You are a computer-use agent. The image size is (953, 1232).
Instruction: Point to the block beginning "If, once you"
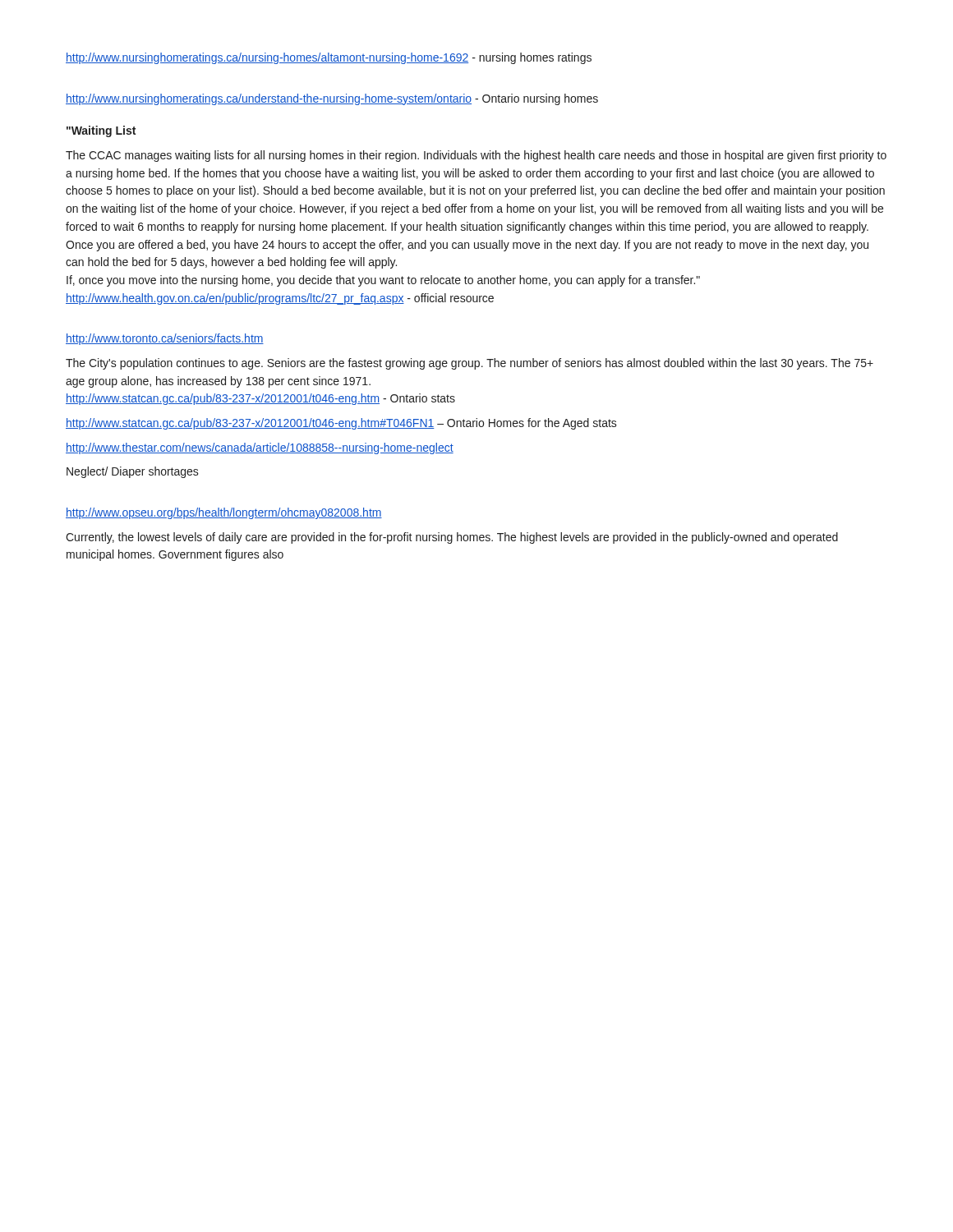coord(476,281)
